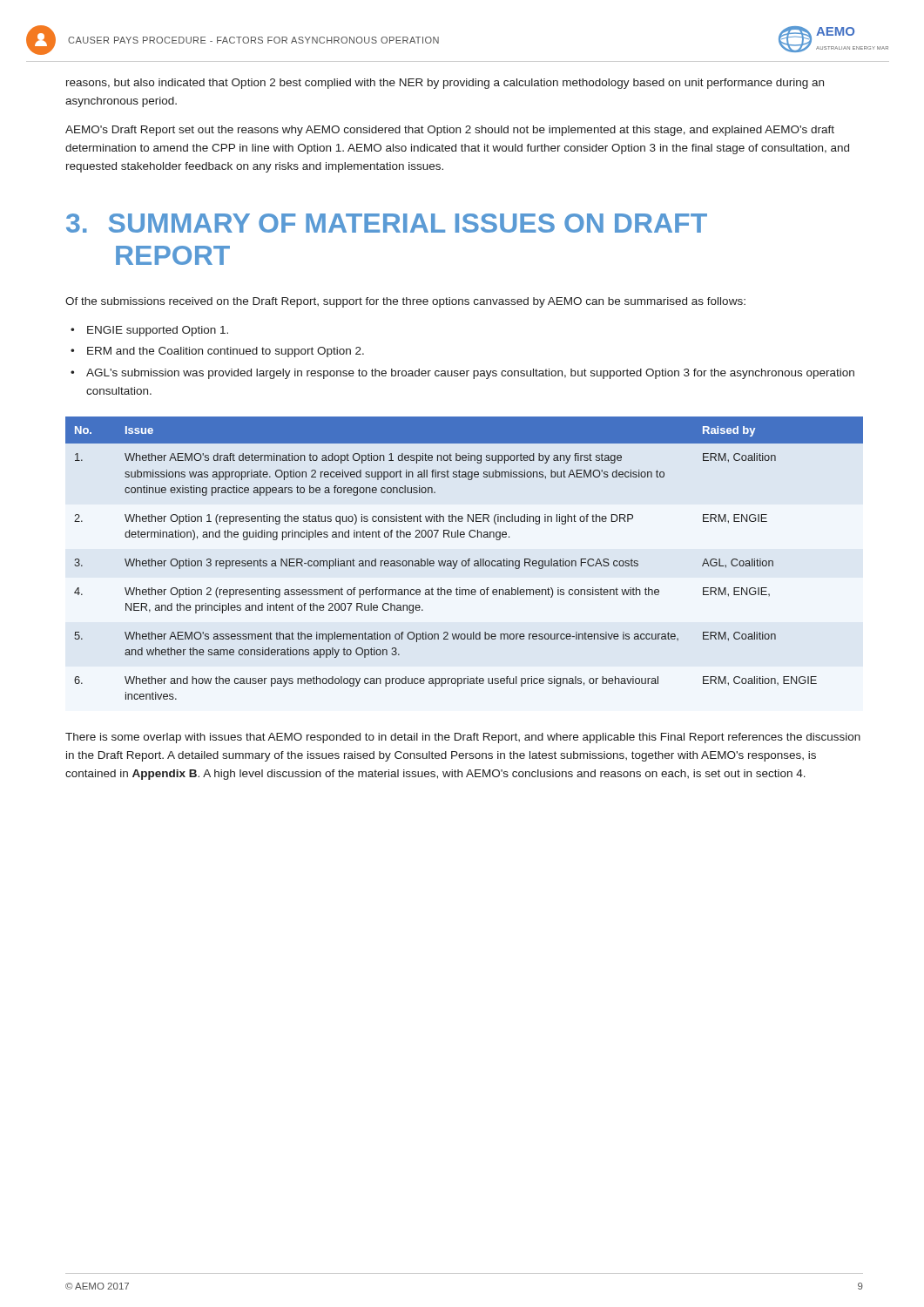This screenshot has height=1307, width=924.
Task: Where is the passage that starts "ENGIE supported Option"?
Action: 158,329
